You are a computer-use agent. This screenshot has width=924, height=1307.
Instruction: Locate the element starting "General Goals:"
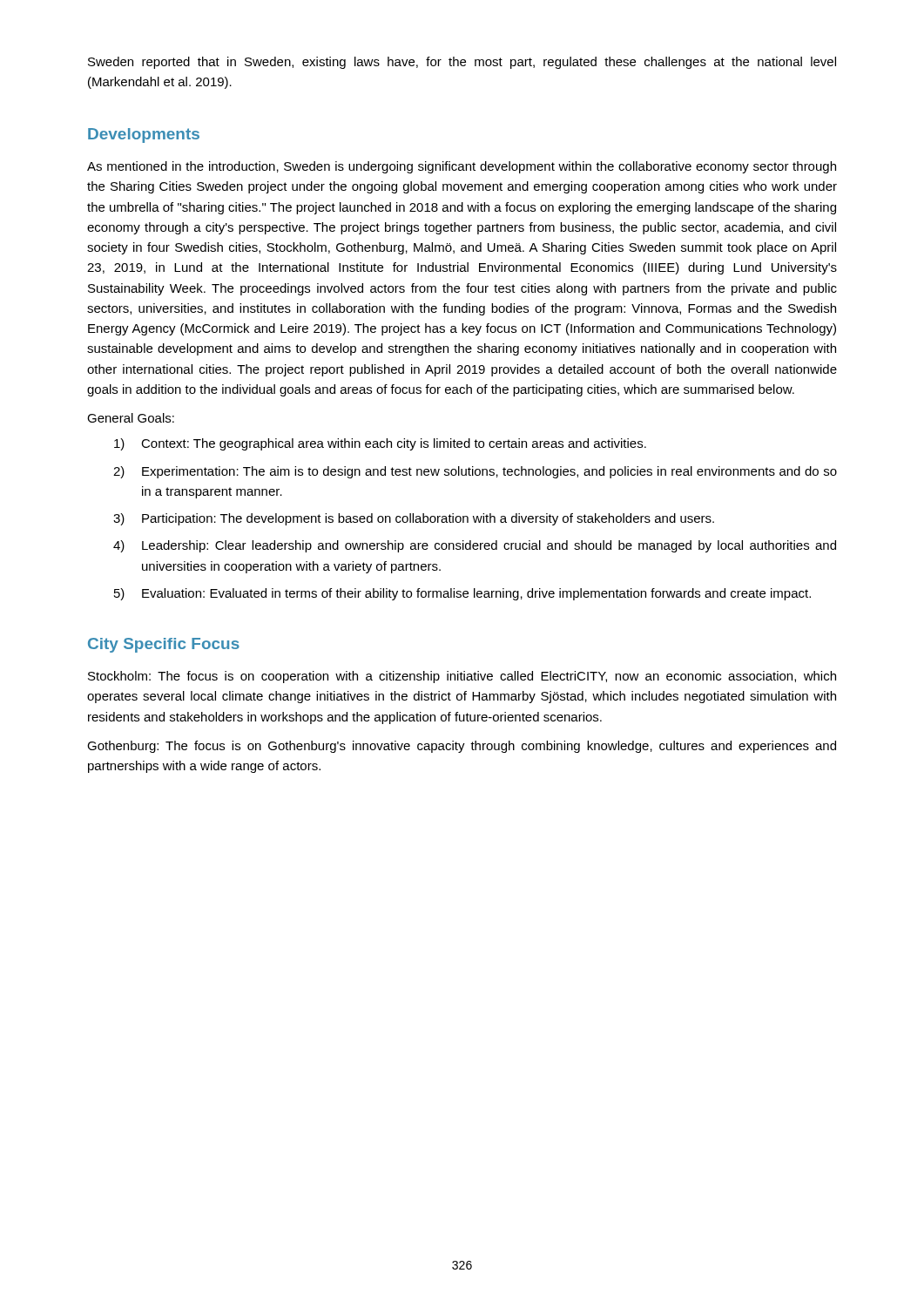pos(131,418)
